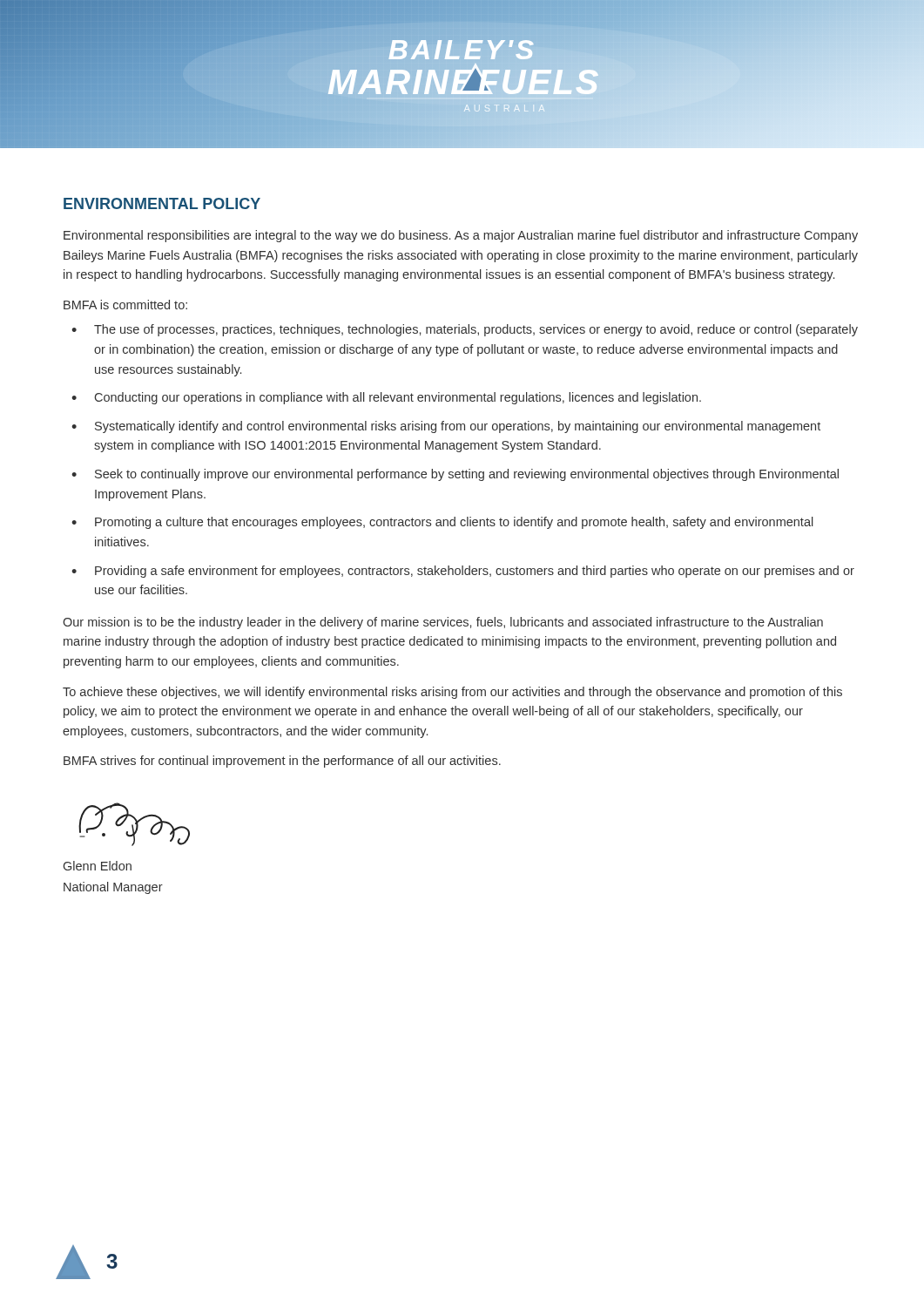Image resolution: width=924 pixels, height=1307 pixels.
Task: Click on the passage starting "BMFA strives for continual improvement in the"
Action: [282, 761]
